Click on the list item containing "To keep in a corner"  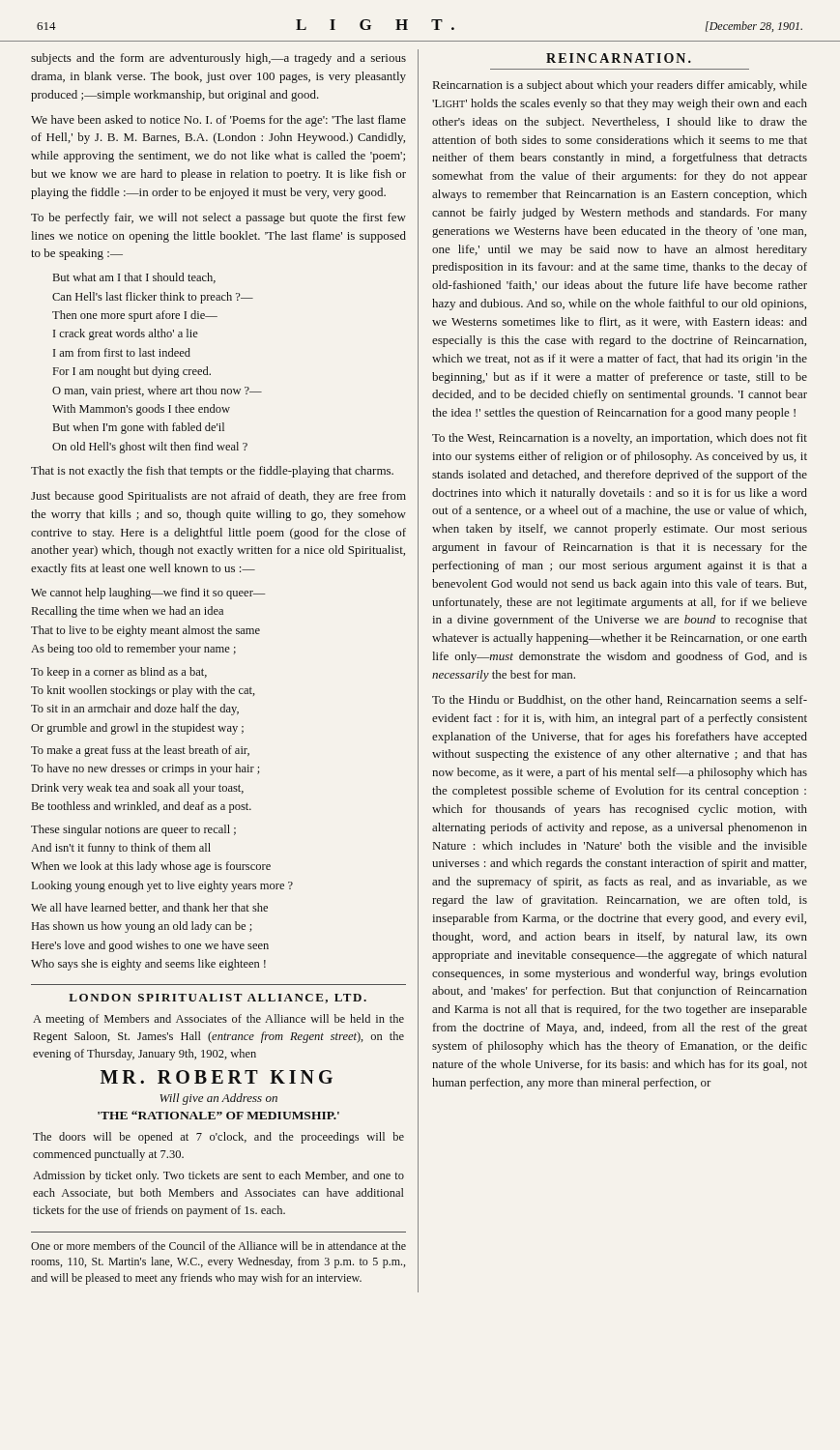(143, 700)
